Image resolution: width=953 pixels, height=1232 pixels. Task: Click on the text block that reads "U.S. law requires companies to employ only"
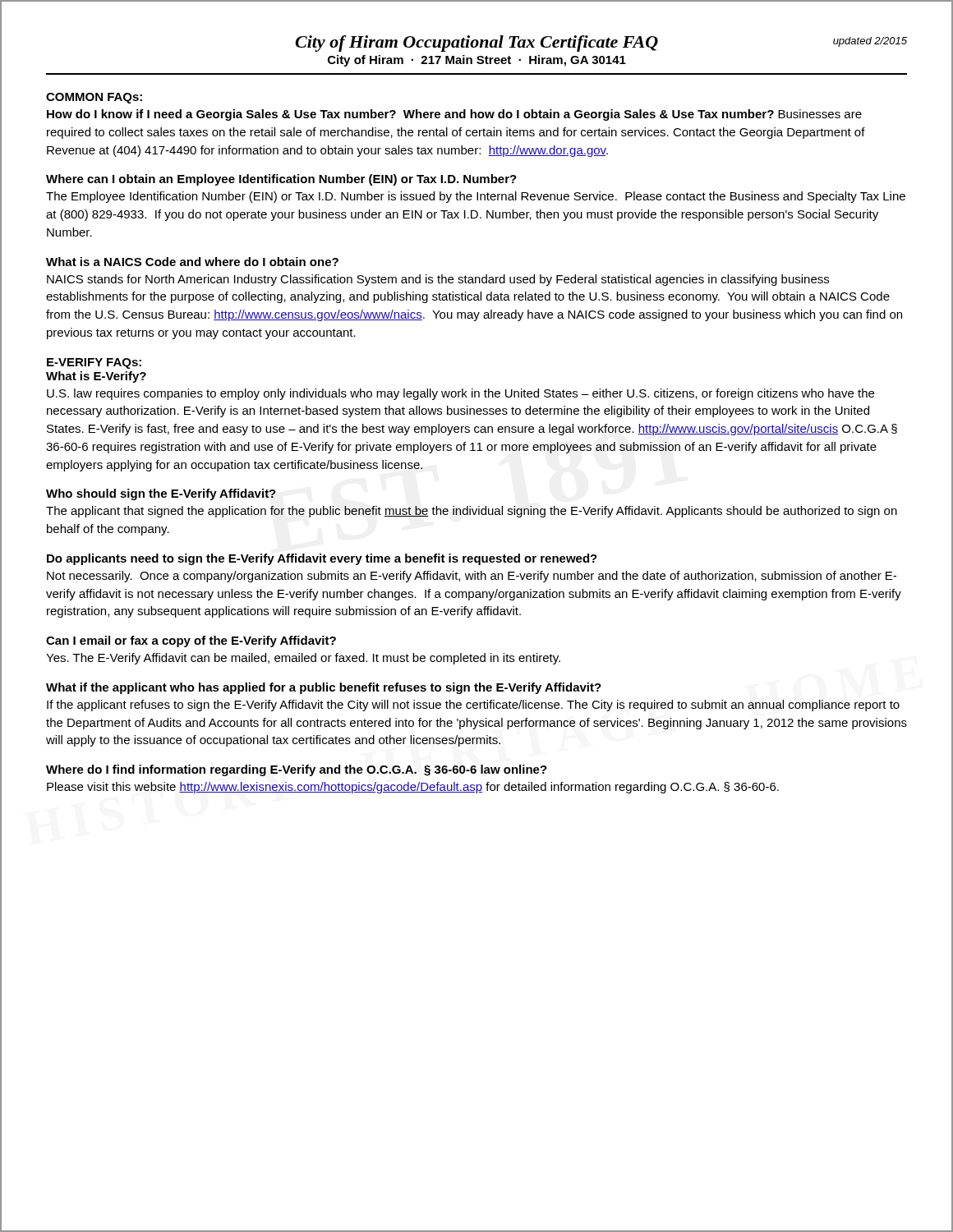click(x=472, y=428)
